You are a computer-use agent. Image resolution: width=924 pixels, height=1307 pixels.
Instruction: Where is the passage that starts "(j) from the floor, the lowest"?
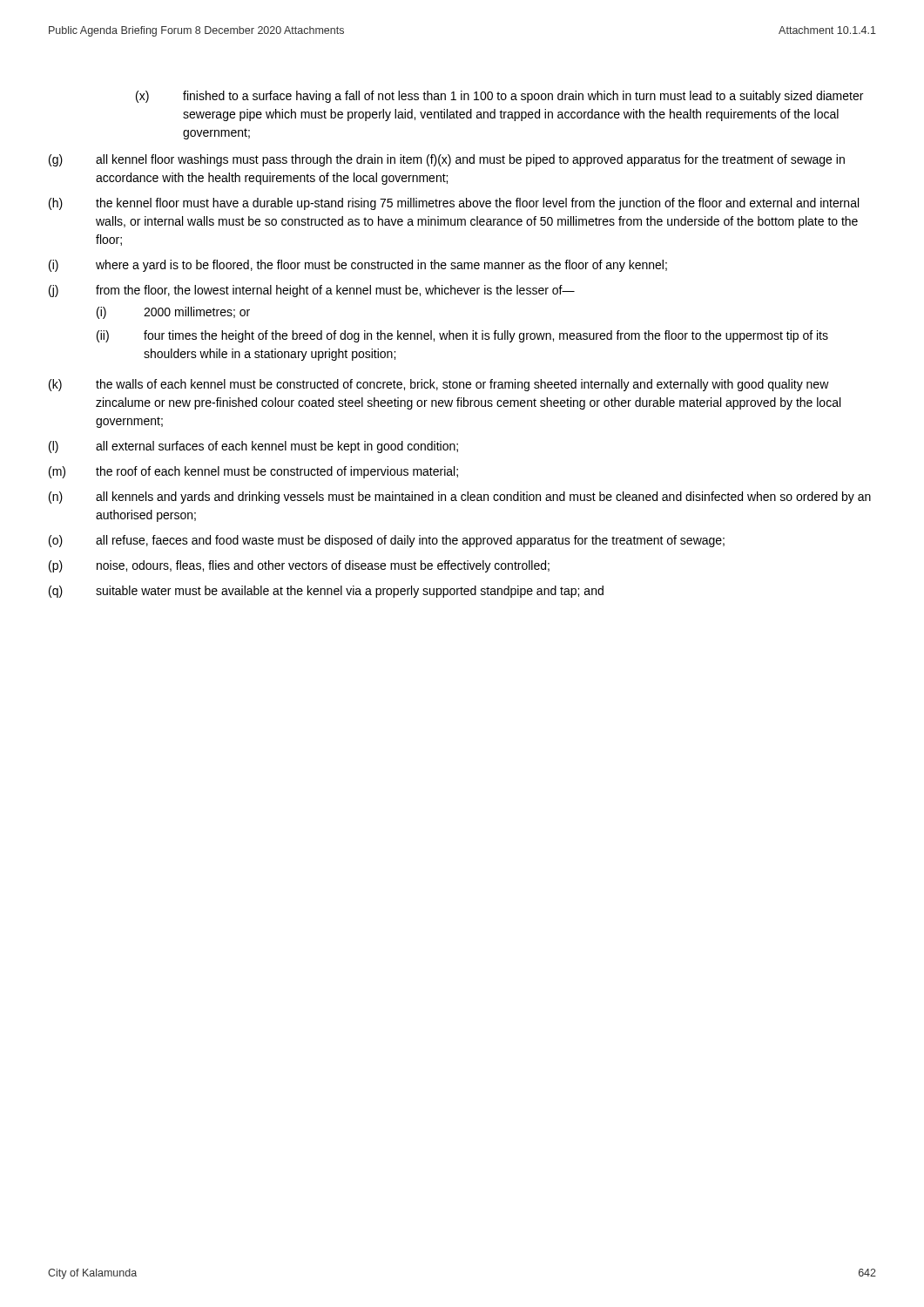tap(462, 325)
